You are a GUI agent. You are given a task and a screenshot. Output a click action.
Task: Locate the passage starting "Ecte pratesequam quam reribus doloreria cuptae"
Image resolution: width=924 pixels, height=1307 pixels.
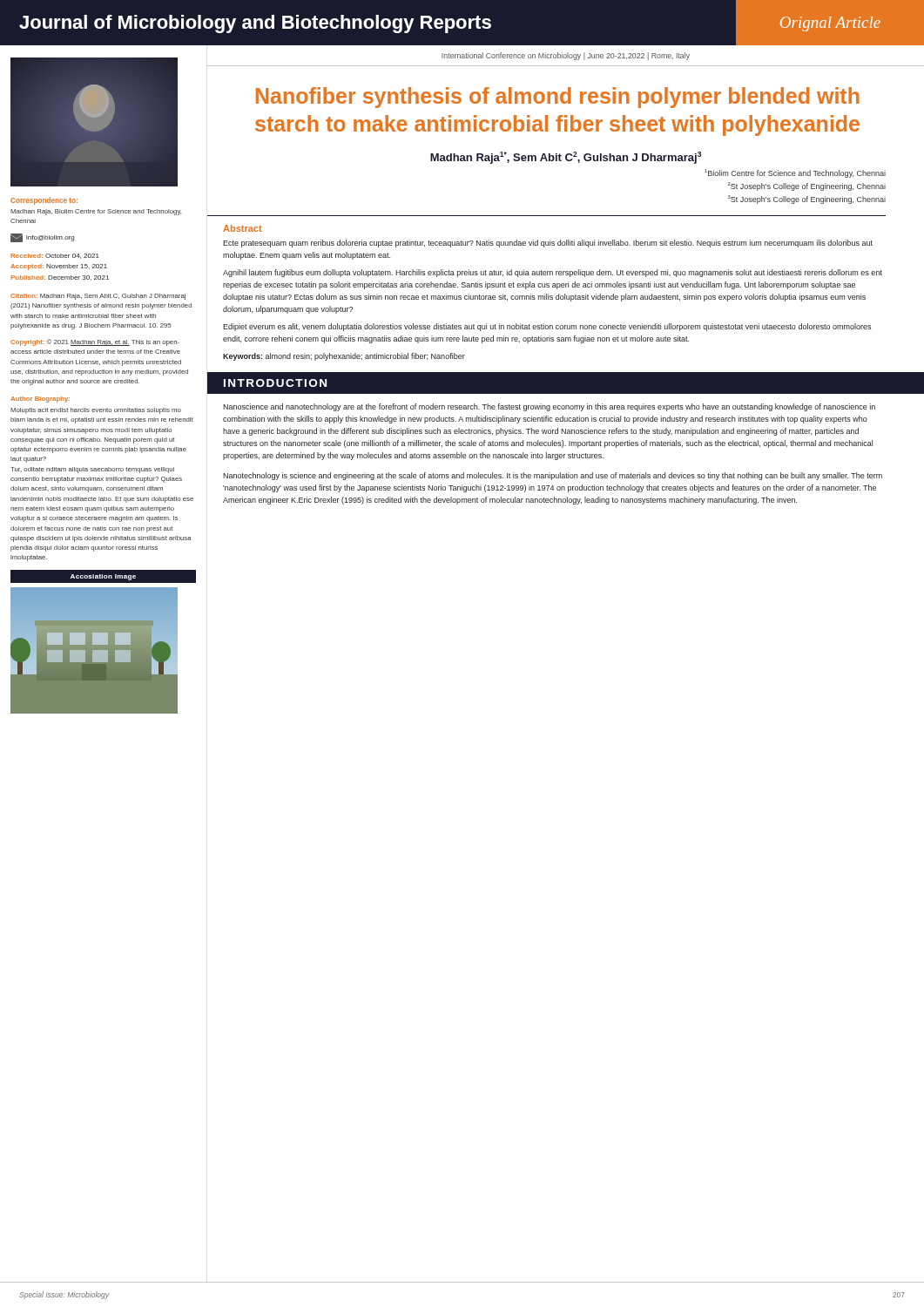tap(548, 249)
